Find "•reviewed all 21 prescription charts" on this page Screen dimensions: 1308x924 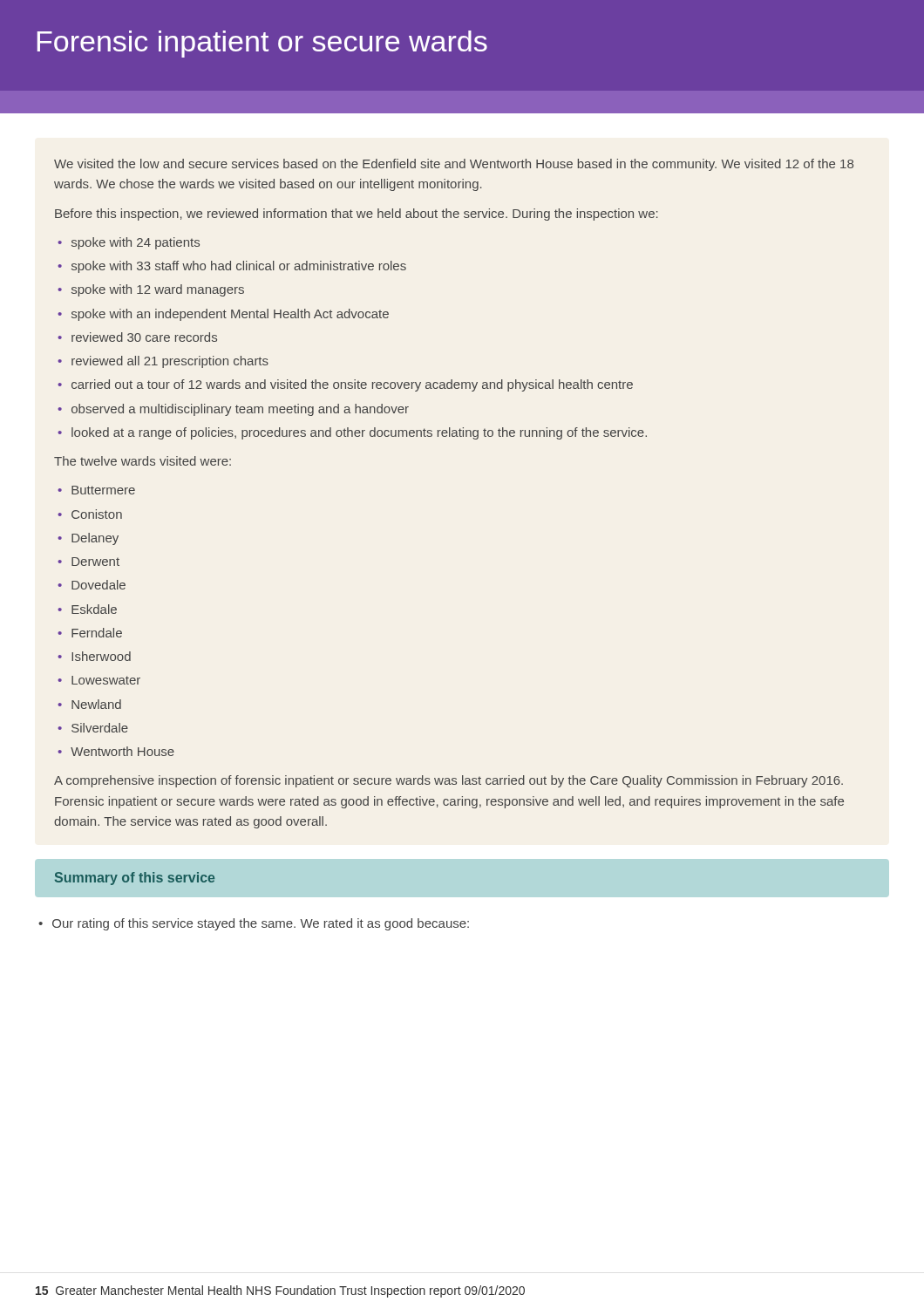[x=163, y=361]
